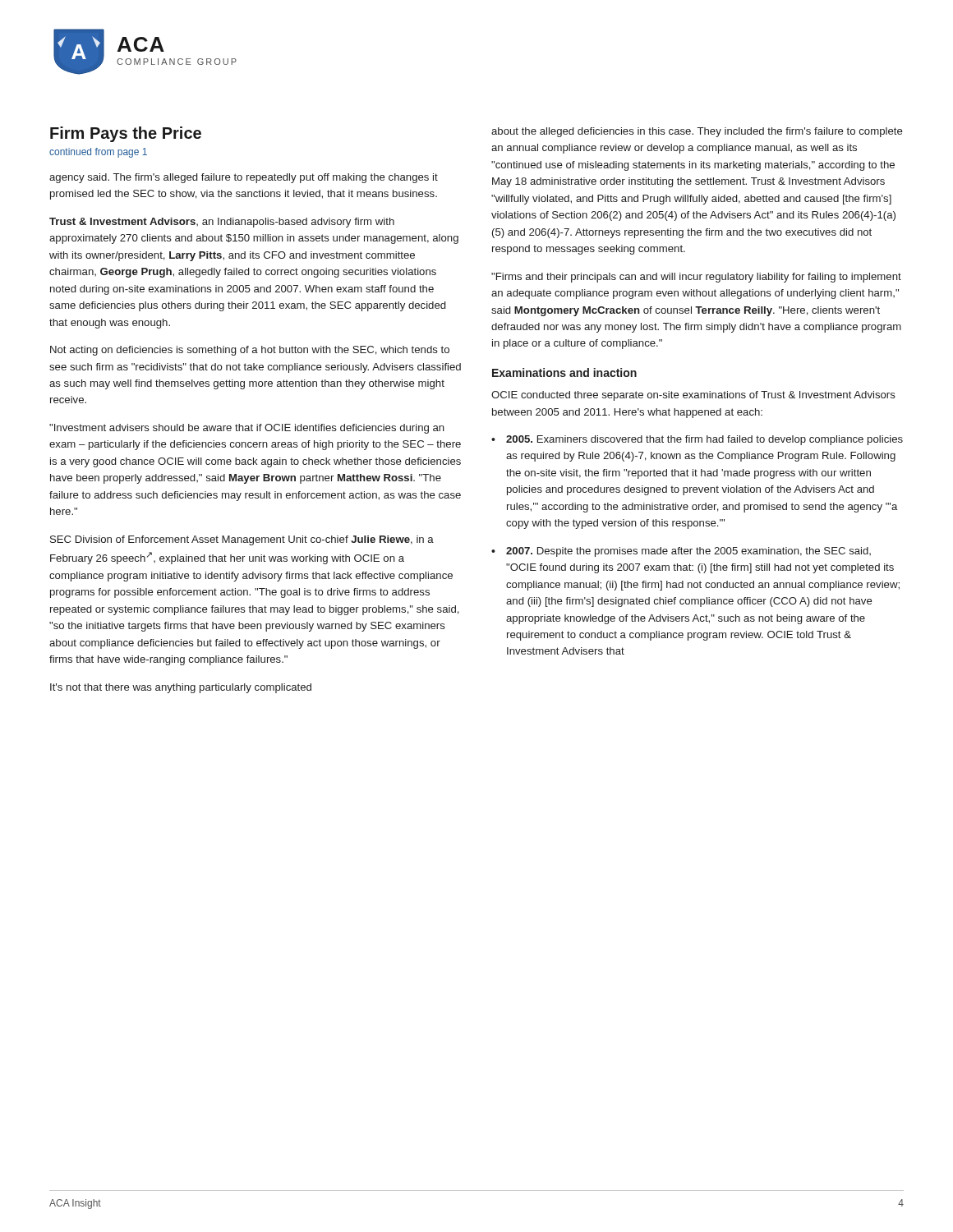Select the text block that reads ""Firms and their principals"

(696, 310)
